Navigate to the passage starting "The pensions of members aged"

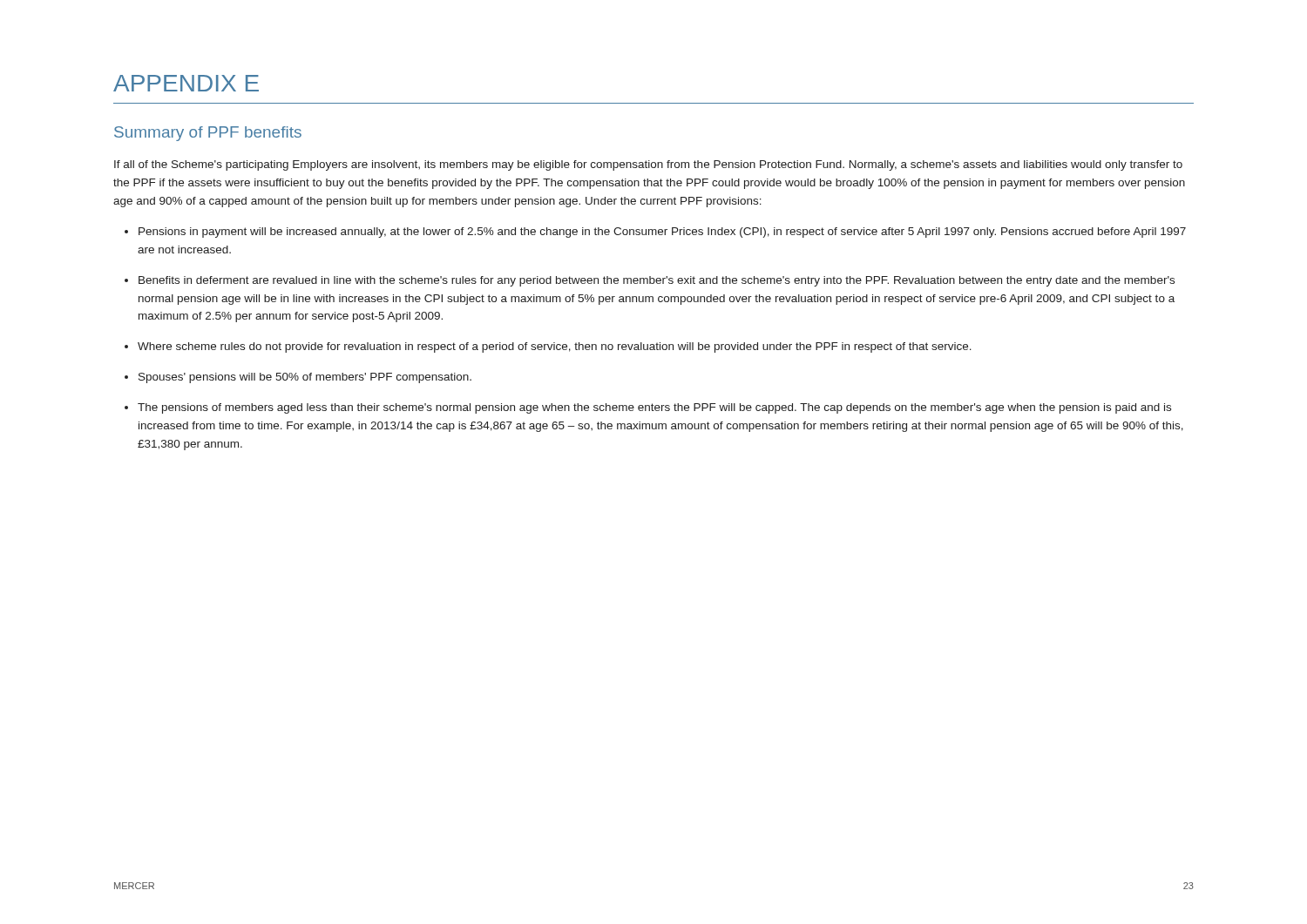click(661, 426)
